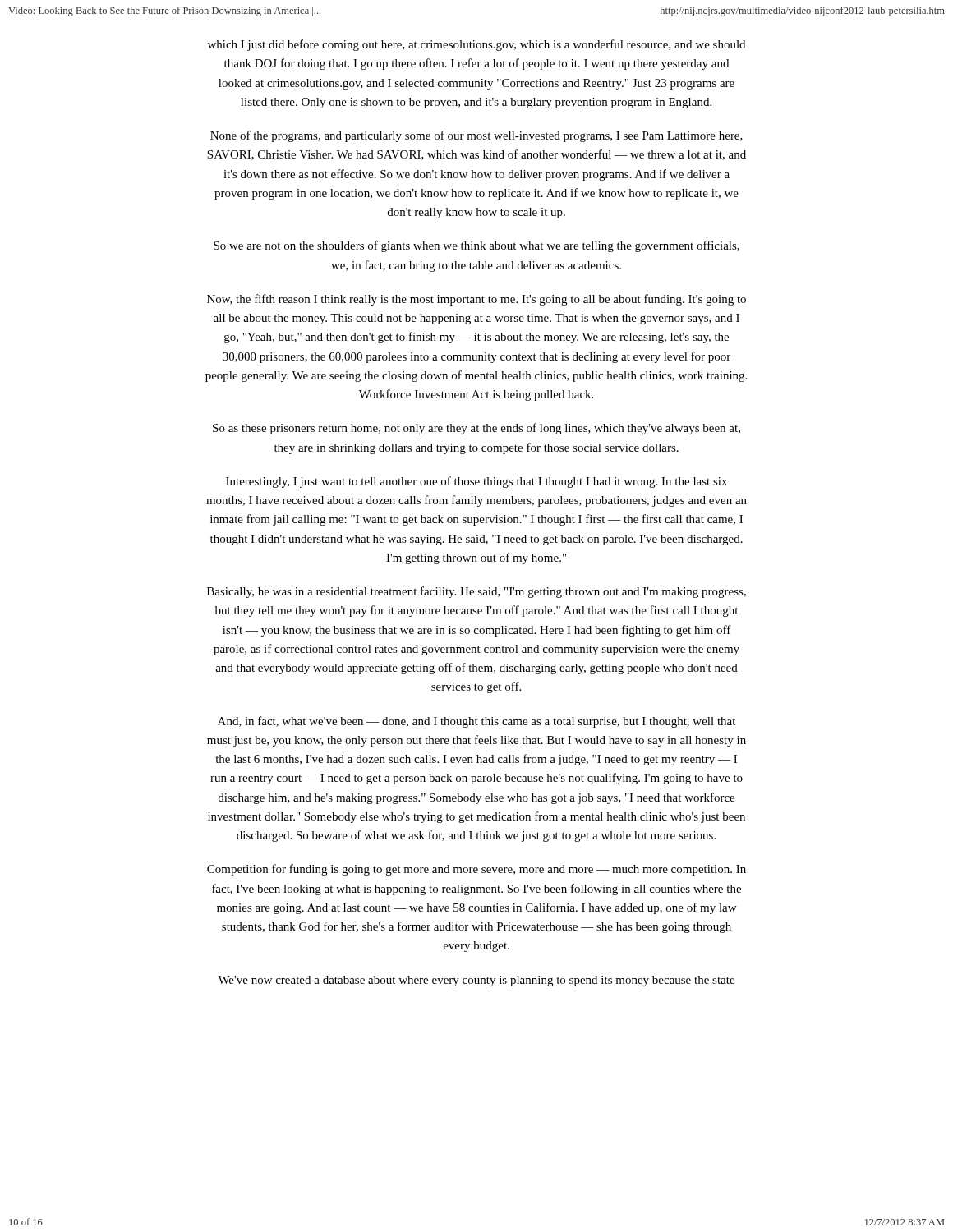This screenshot has height=1232, width=953.
Task: Point to the block starting "So we are"
Action: click(x=476, y=255)
